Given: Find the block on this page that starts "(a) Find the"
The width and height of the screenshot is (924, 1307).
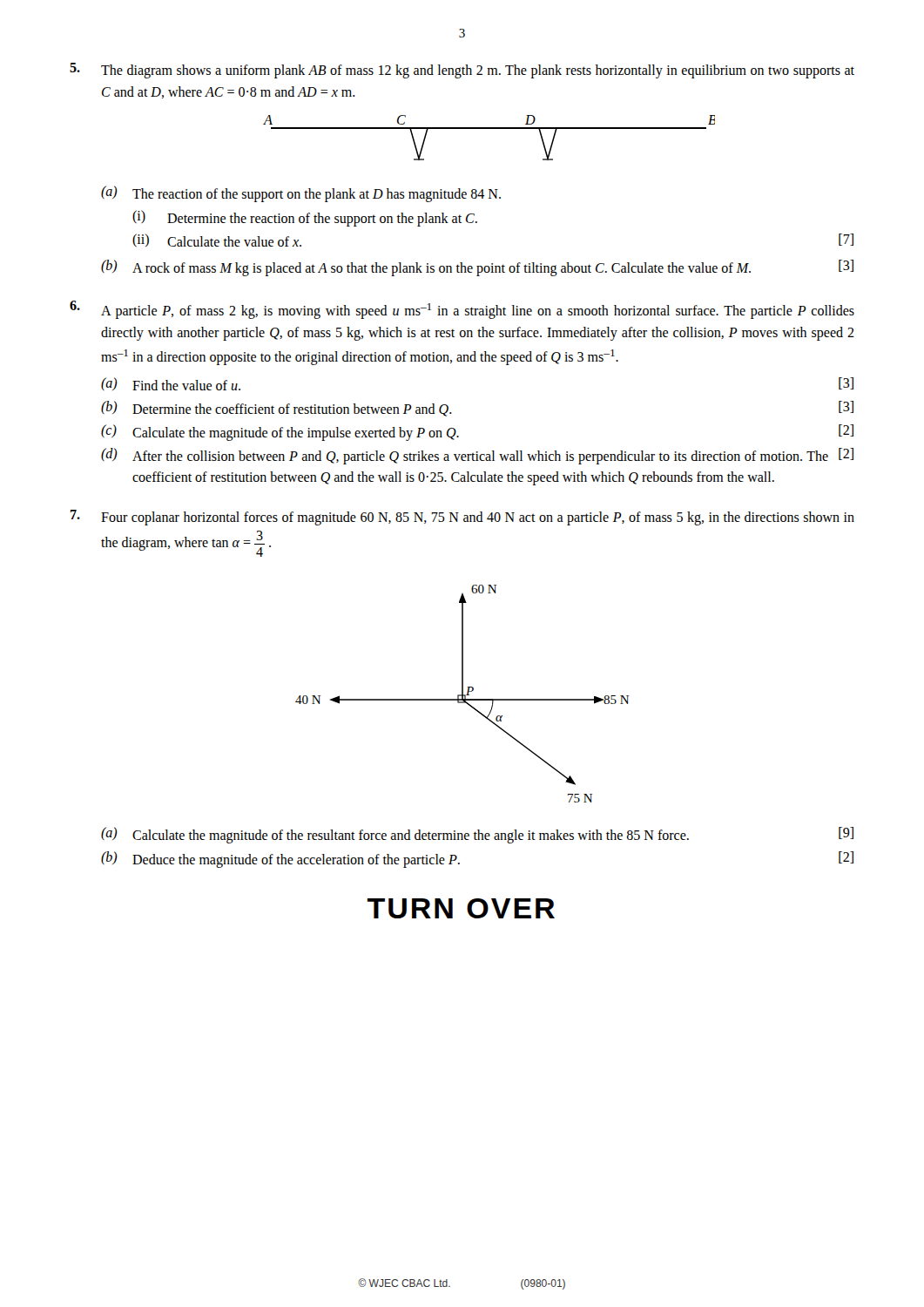Looking at the screenshot, I should click(190, 384).
